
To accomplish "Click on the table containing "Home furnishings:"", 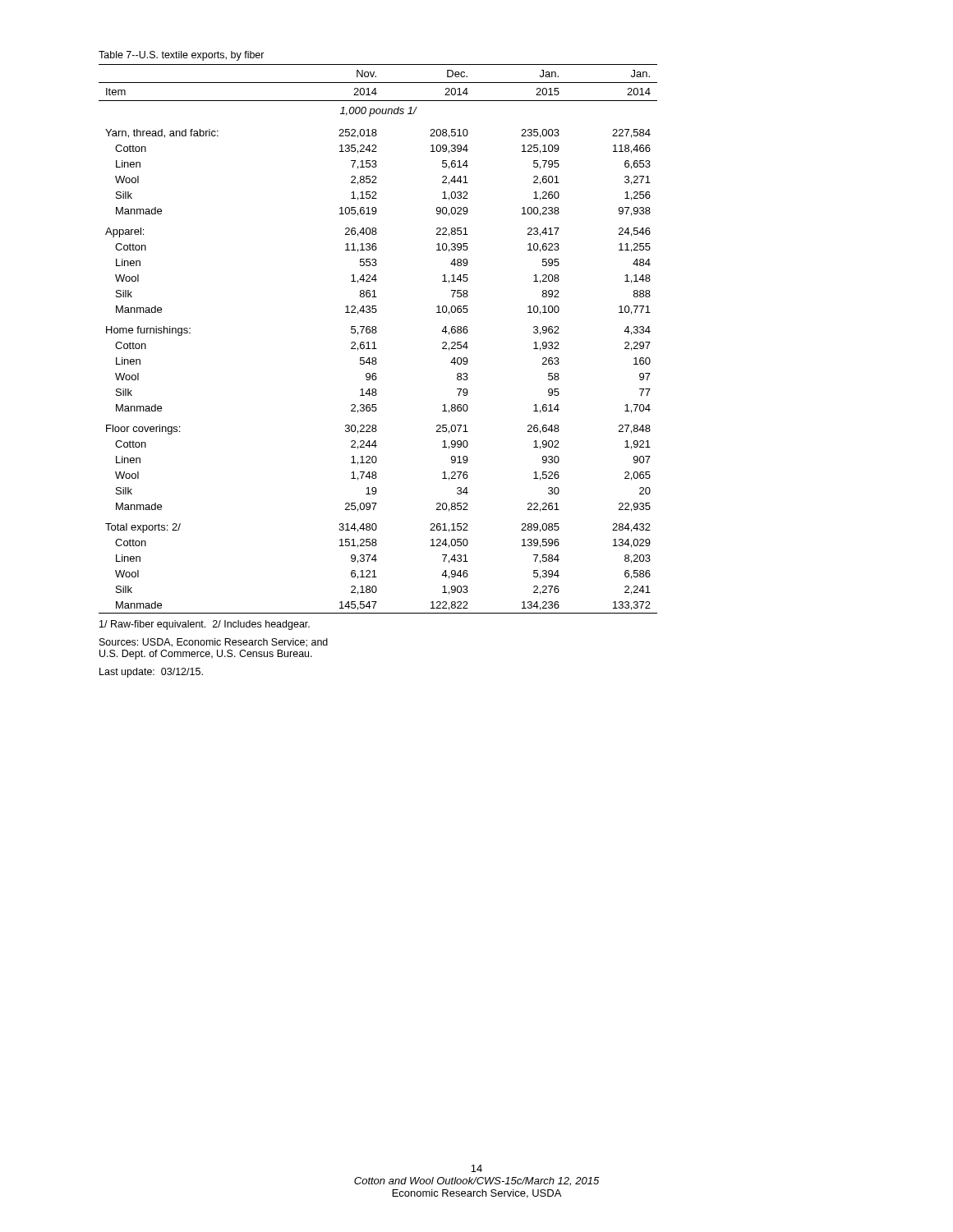I will coord(378,339).
